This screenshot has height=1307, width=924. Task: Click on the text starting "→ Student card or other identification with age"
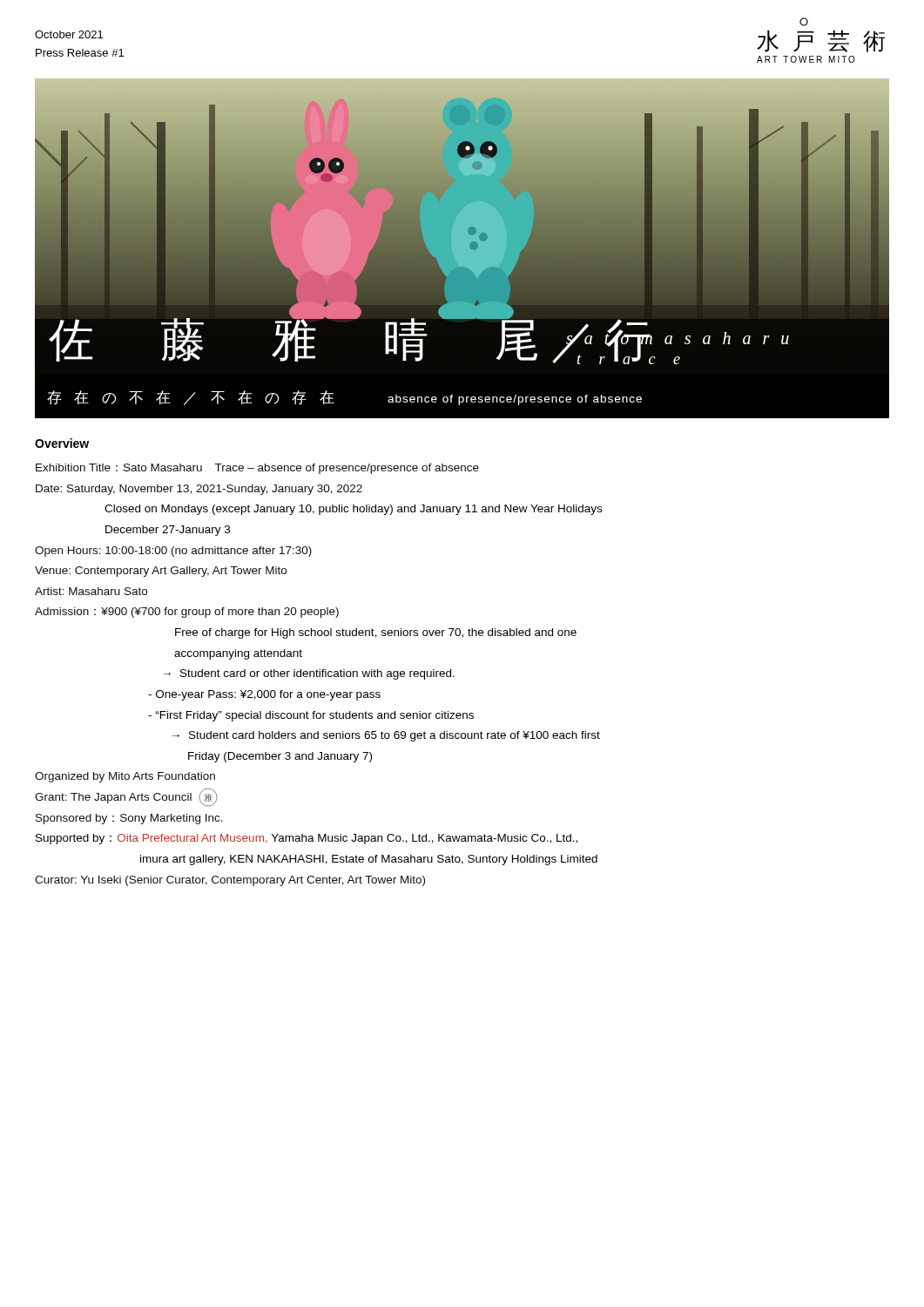(308, 673)
